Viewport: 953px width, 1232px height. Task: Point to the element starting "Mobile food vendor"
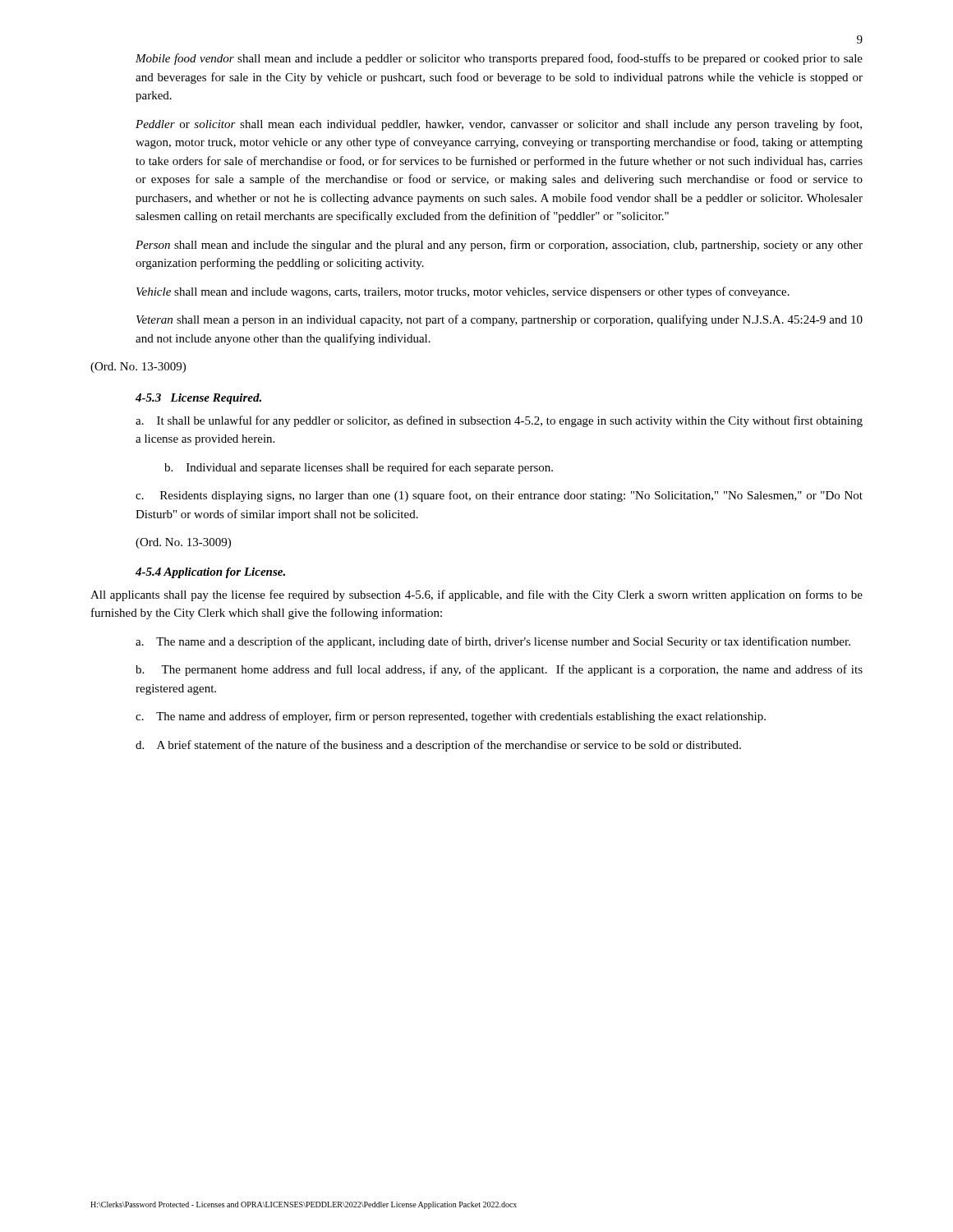point(499,77)
